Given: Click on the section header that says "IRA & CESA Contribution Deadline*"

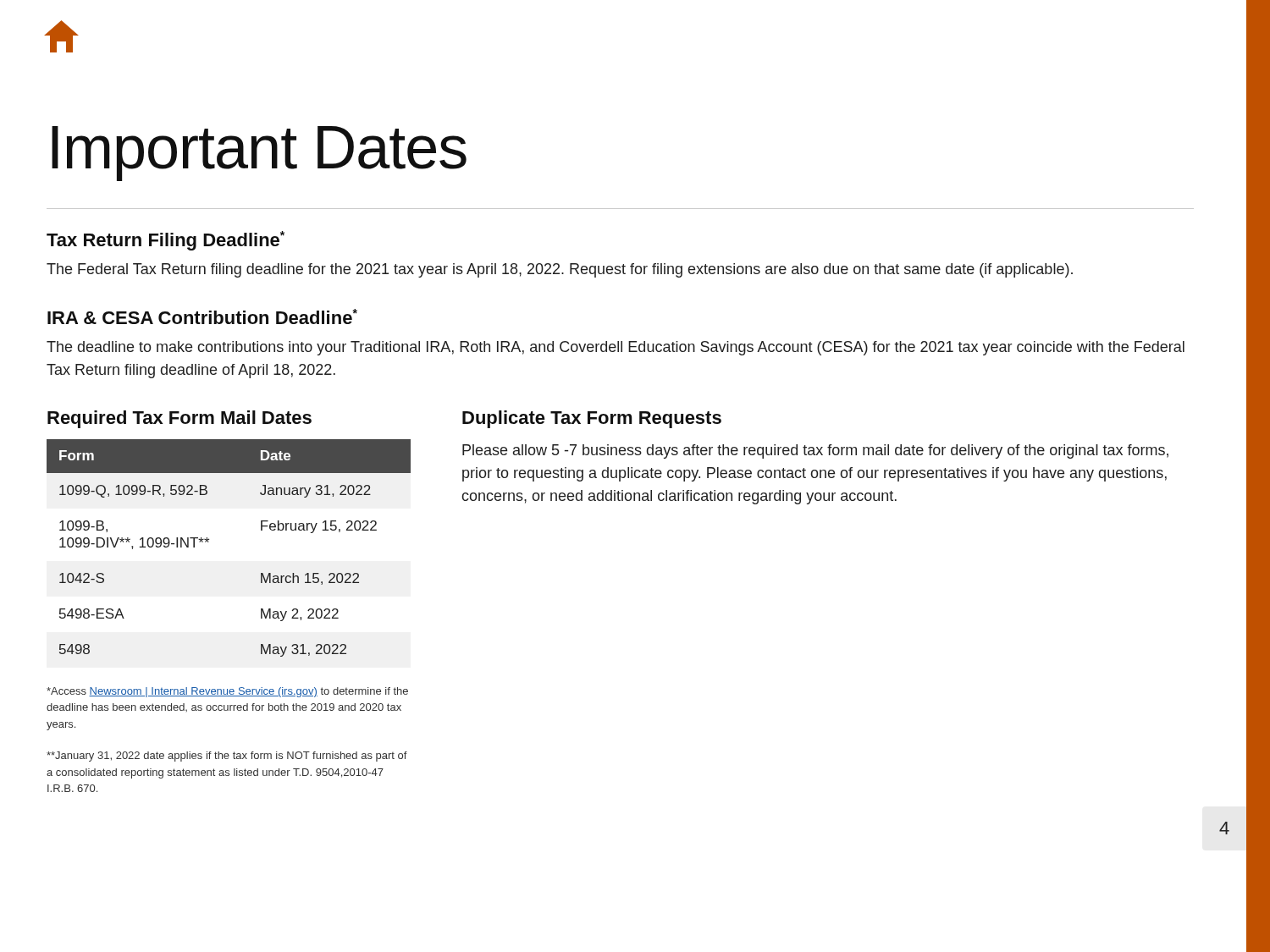Looking at the screenshot, I should pyautogui.click(x=202, y=316).
